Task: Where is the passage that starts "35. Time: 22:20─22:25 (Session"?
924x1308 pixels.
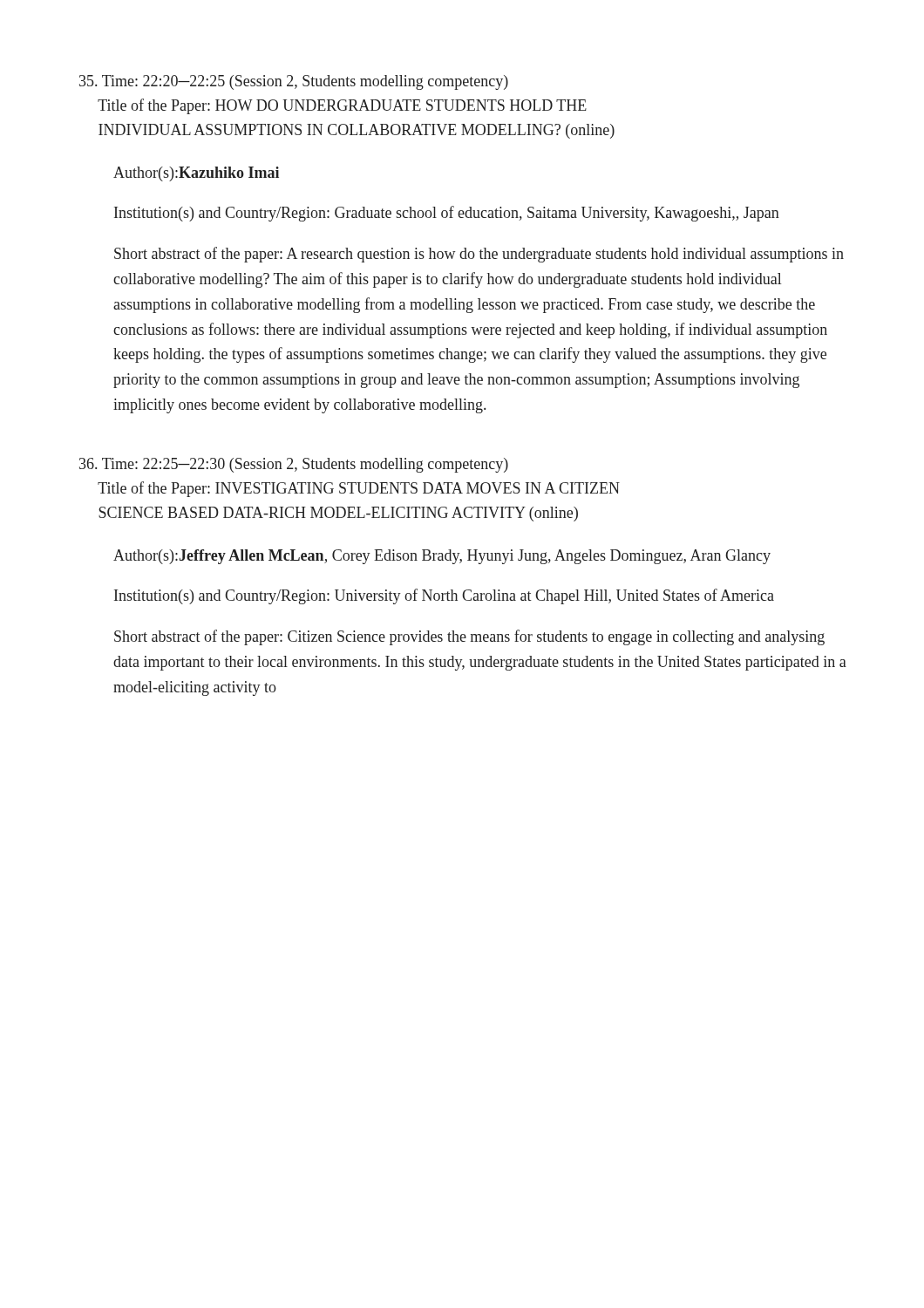Action: [x=347, y=105]
